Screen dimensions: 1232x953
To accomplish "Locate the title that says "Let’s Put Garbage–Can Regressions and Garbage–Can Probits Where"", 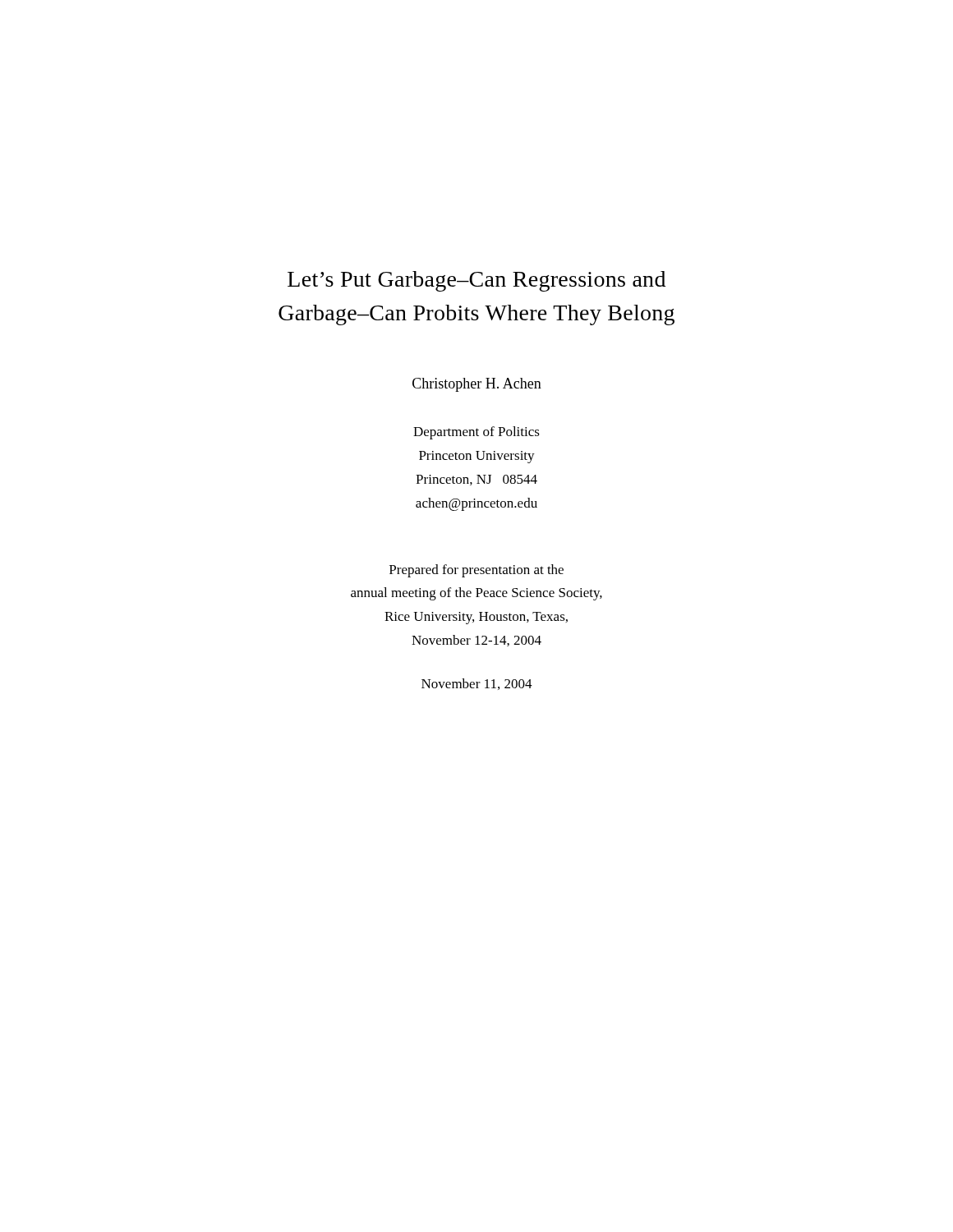I will [x=476, y=295].
